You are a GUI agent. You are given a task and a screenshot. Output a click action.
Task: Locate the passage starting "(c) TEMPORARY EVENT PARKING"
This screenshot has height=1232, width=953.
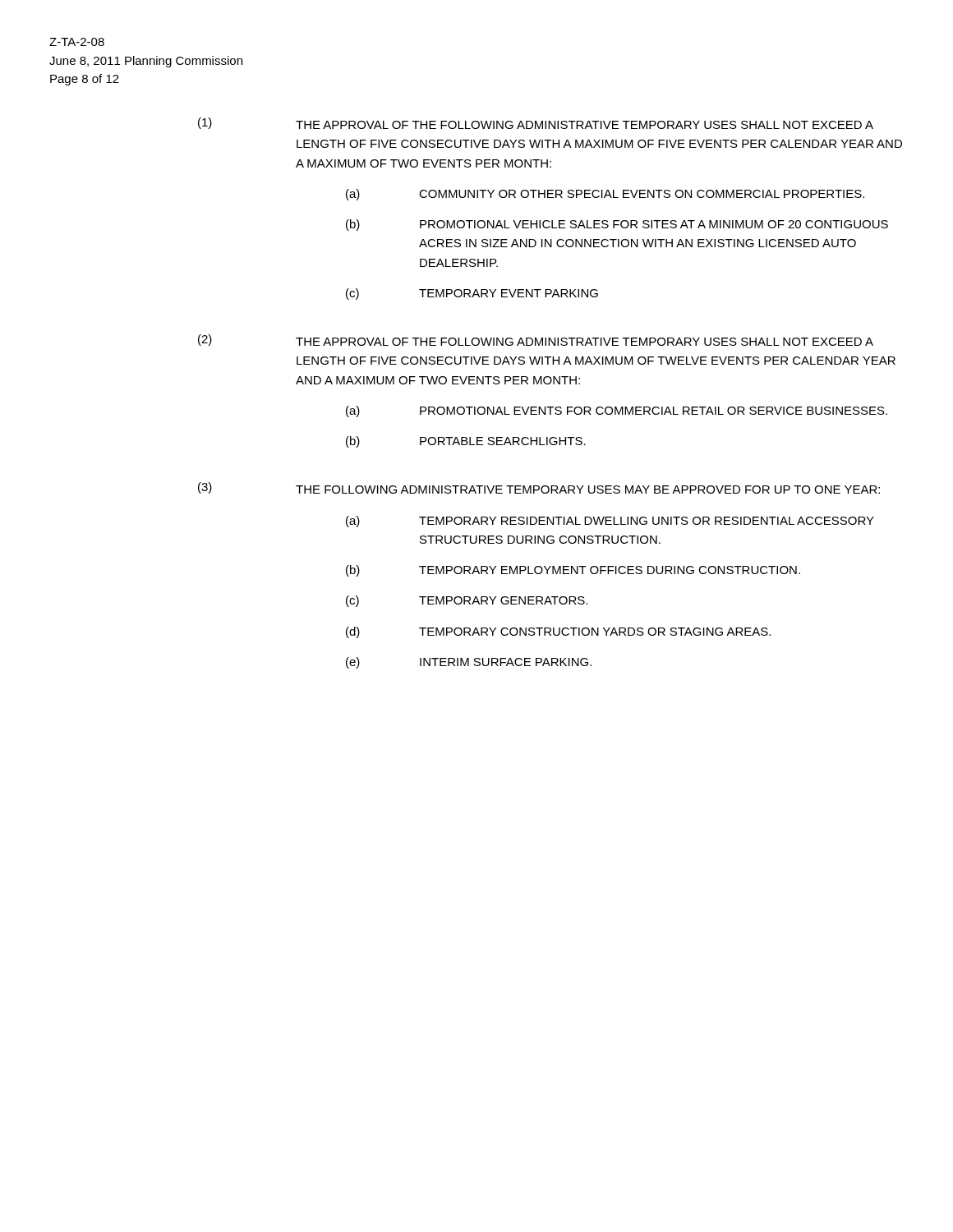coord(600,293)
